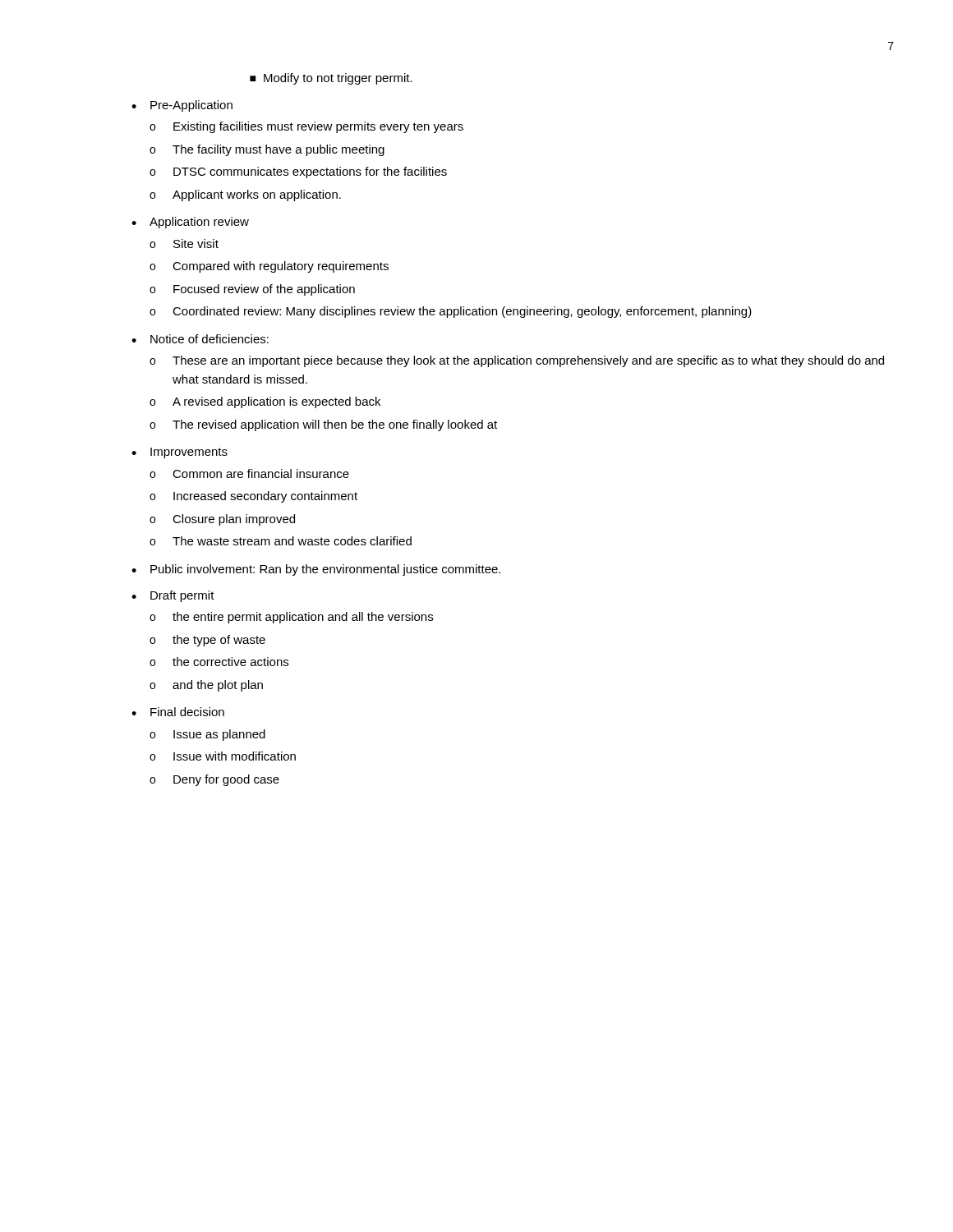This screenshot has height=1232, width=953.
Task: Locate the block of text that opens with "o Common are"
Action: 249,473
